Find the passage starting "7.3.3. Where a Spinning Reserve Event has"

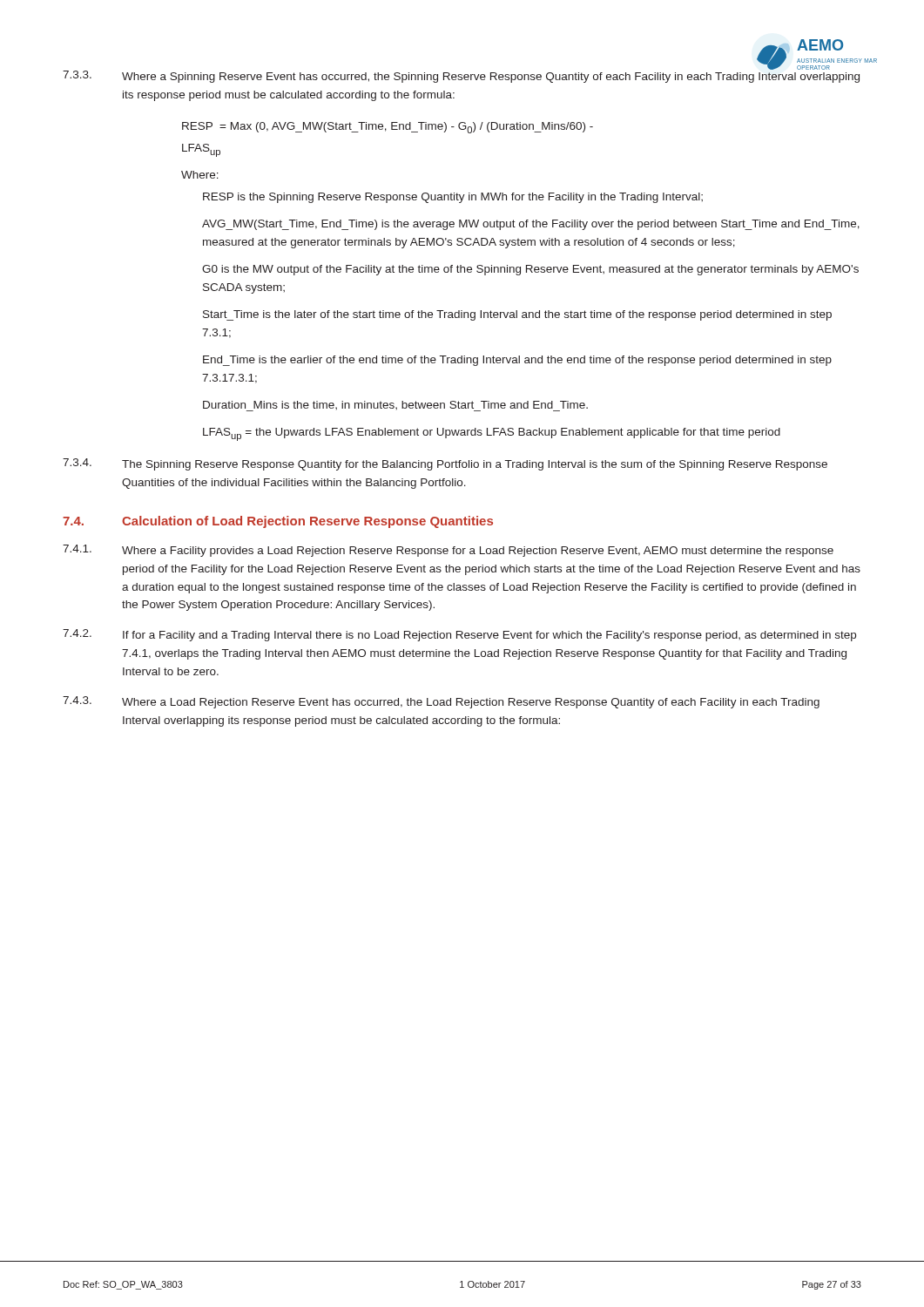coord(462,86)
